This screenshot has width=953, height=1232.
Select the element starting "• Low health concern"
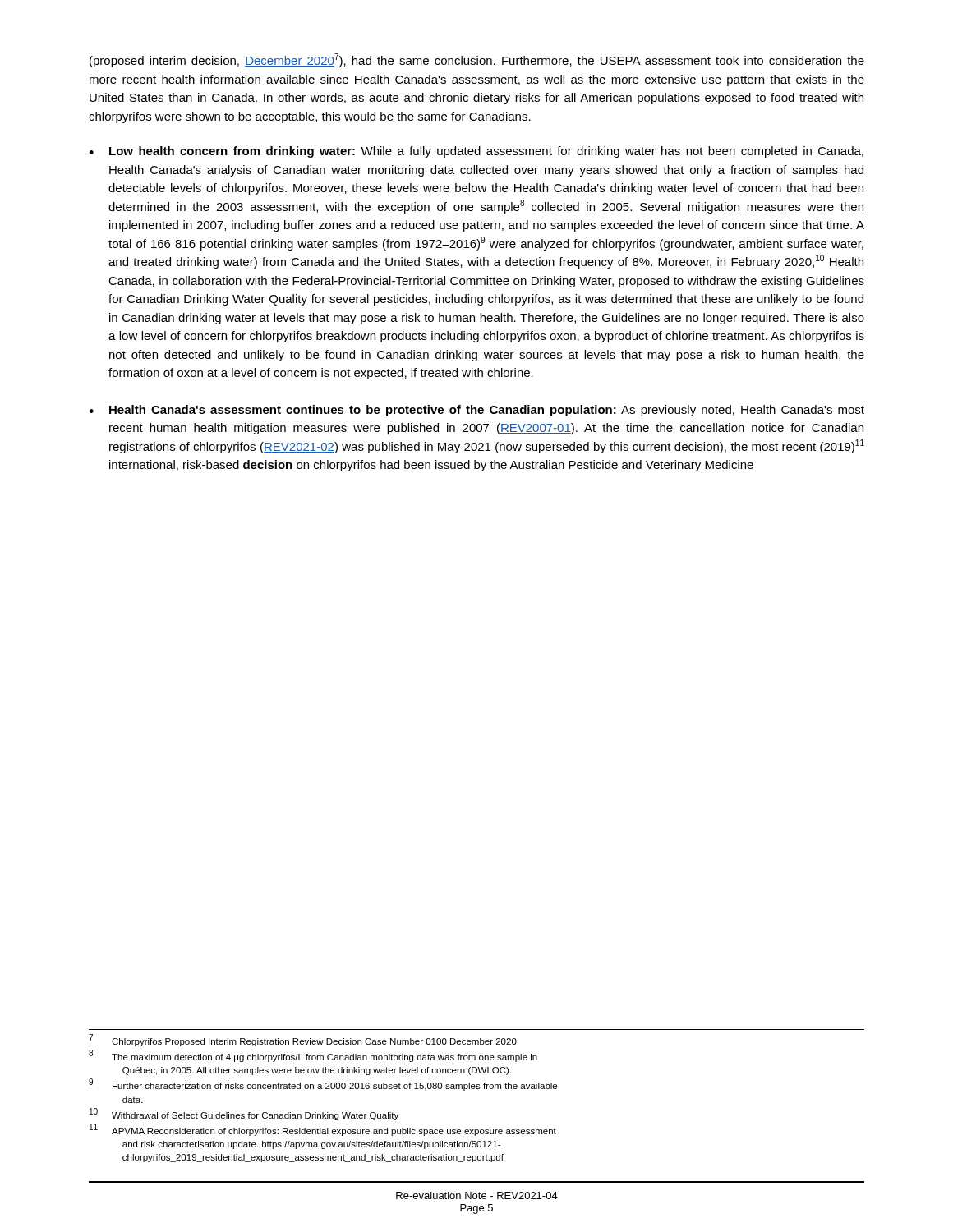[476, 262]
